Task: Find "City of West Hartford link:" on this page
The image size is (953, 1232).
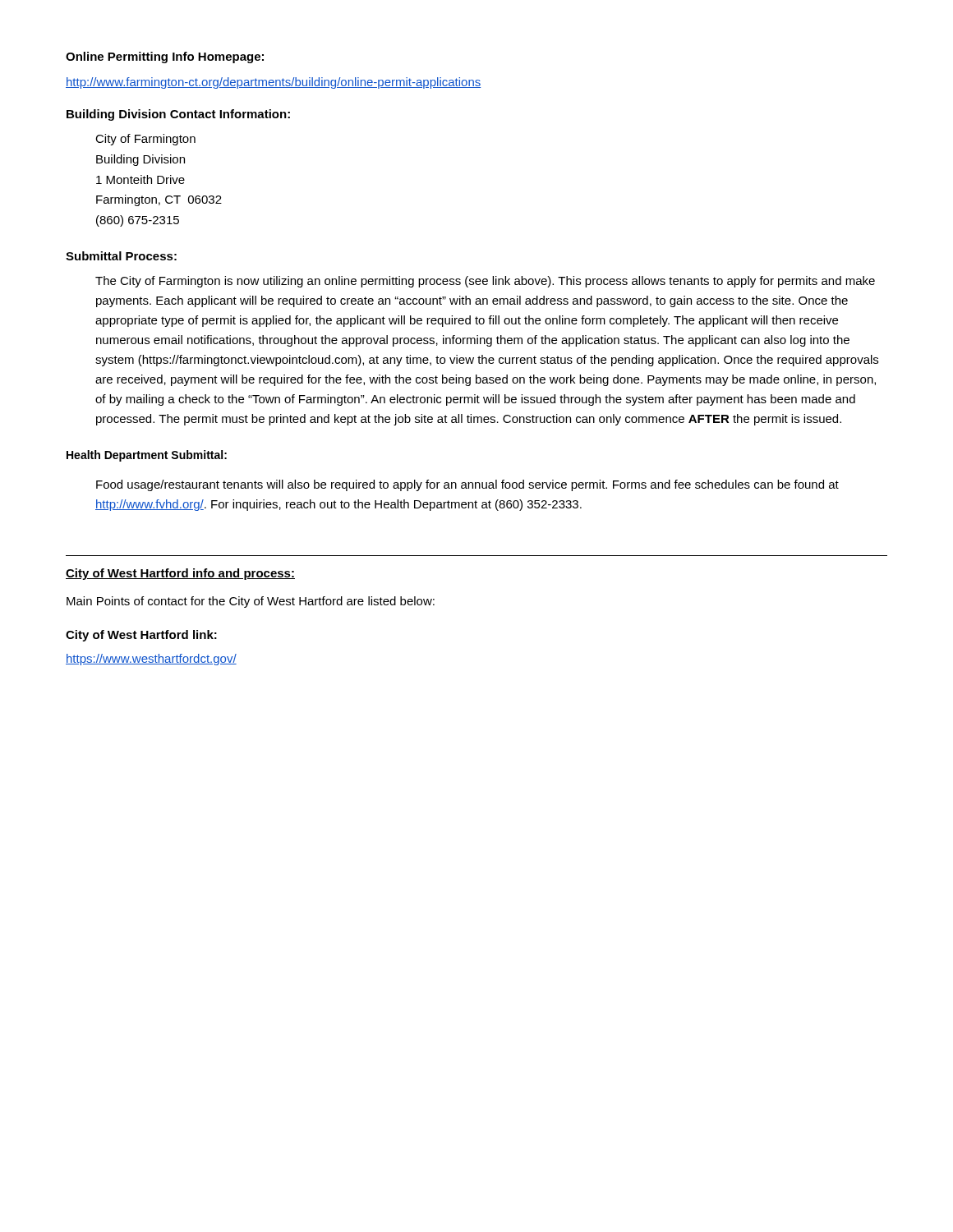Action: click(142, 634)
